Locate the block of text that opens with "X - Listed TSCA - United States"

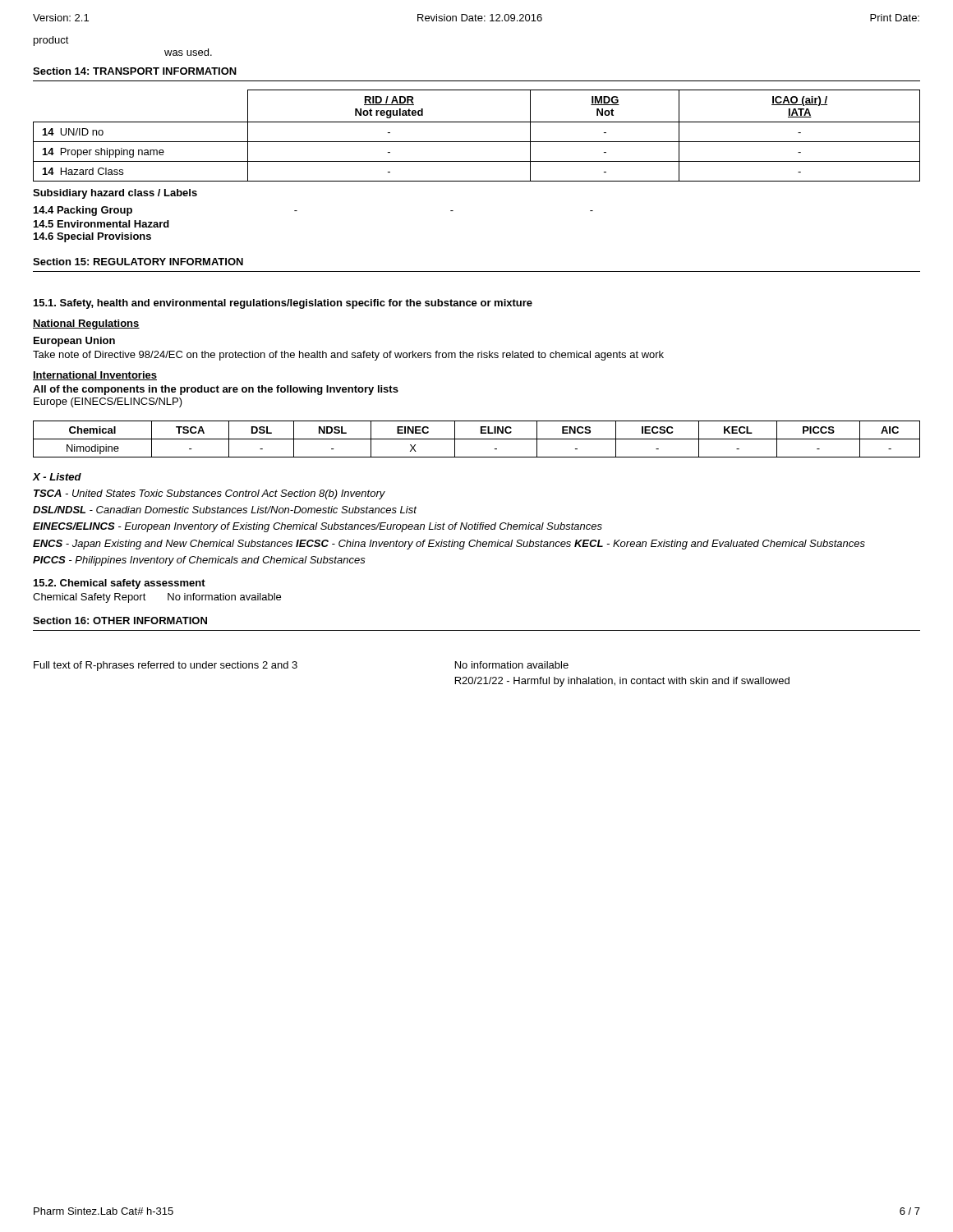(x=449, y=518)
